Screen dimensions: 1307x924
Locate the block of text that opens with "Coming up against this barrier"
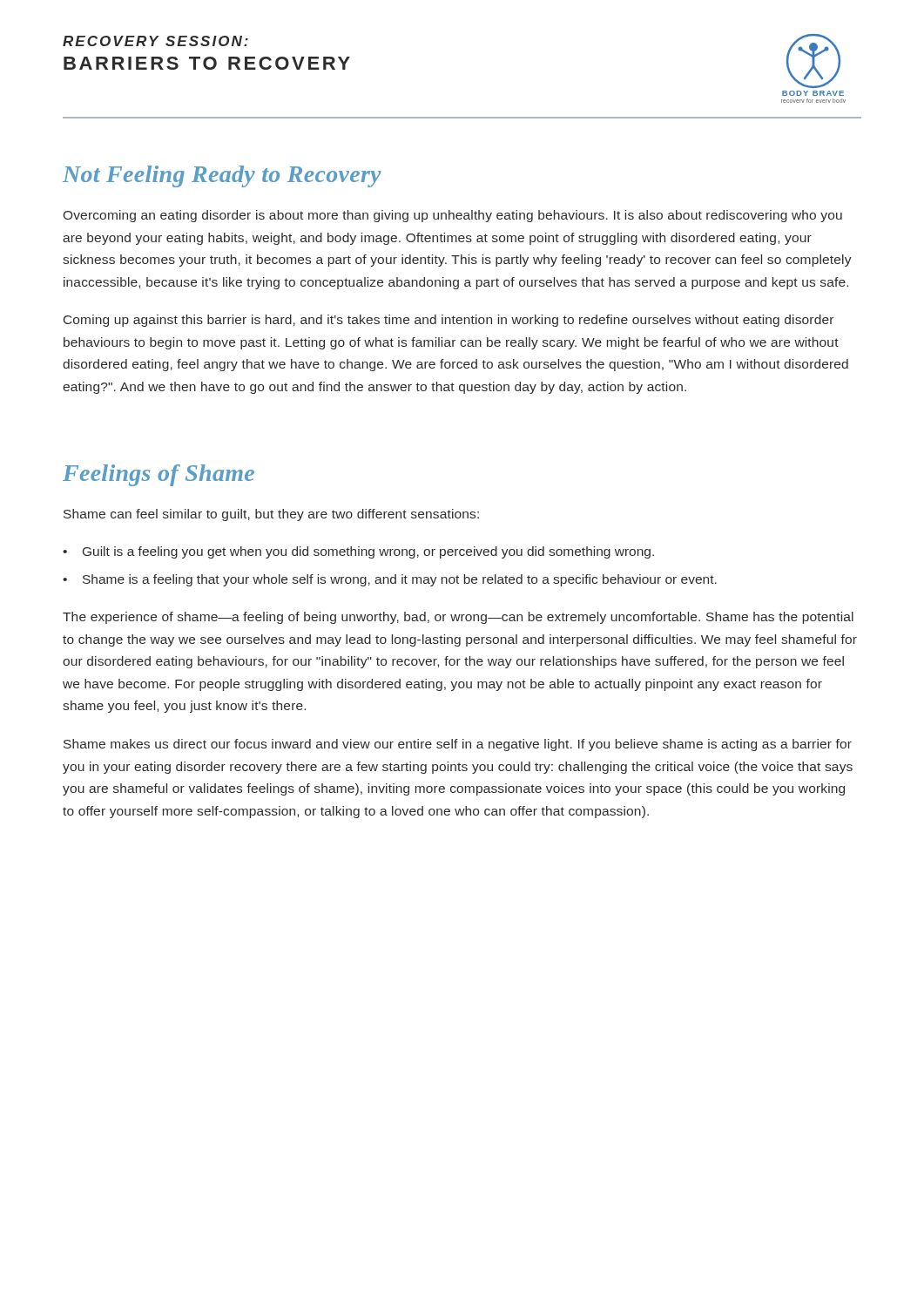point(462,353)
